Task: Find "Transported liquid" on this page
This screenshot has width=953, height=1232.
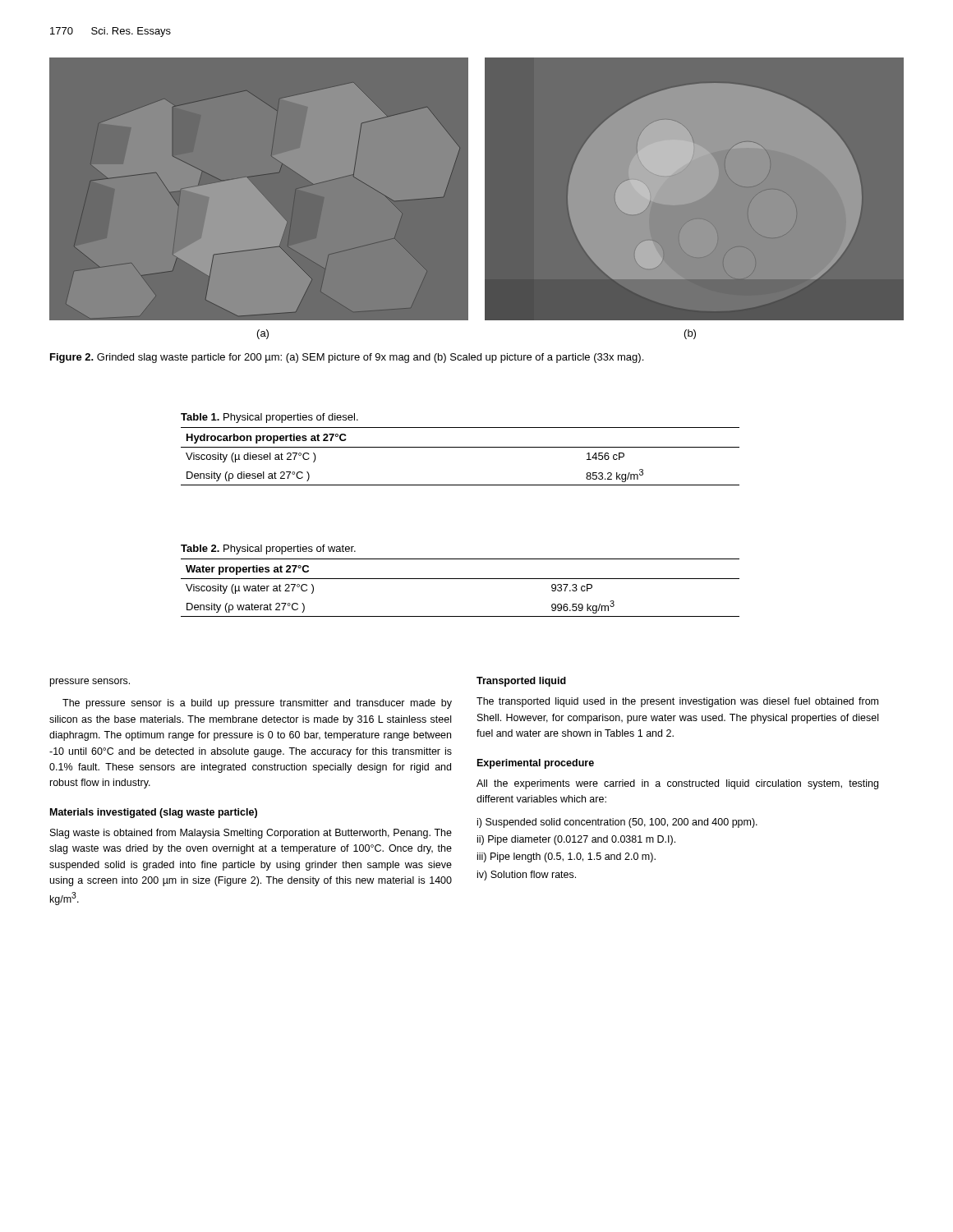Action: (x=521, y=681)
